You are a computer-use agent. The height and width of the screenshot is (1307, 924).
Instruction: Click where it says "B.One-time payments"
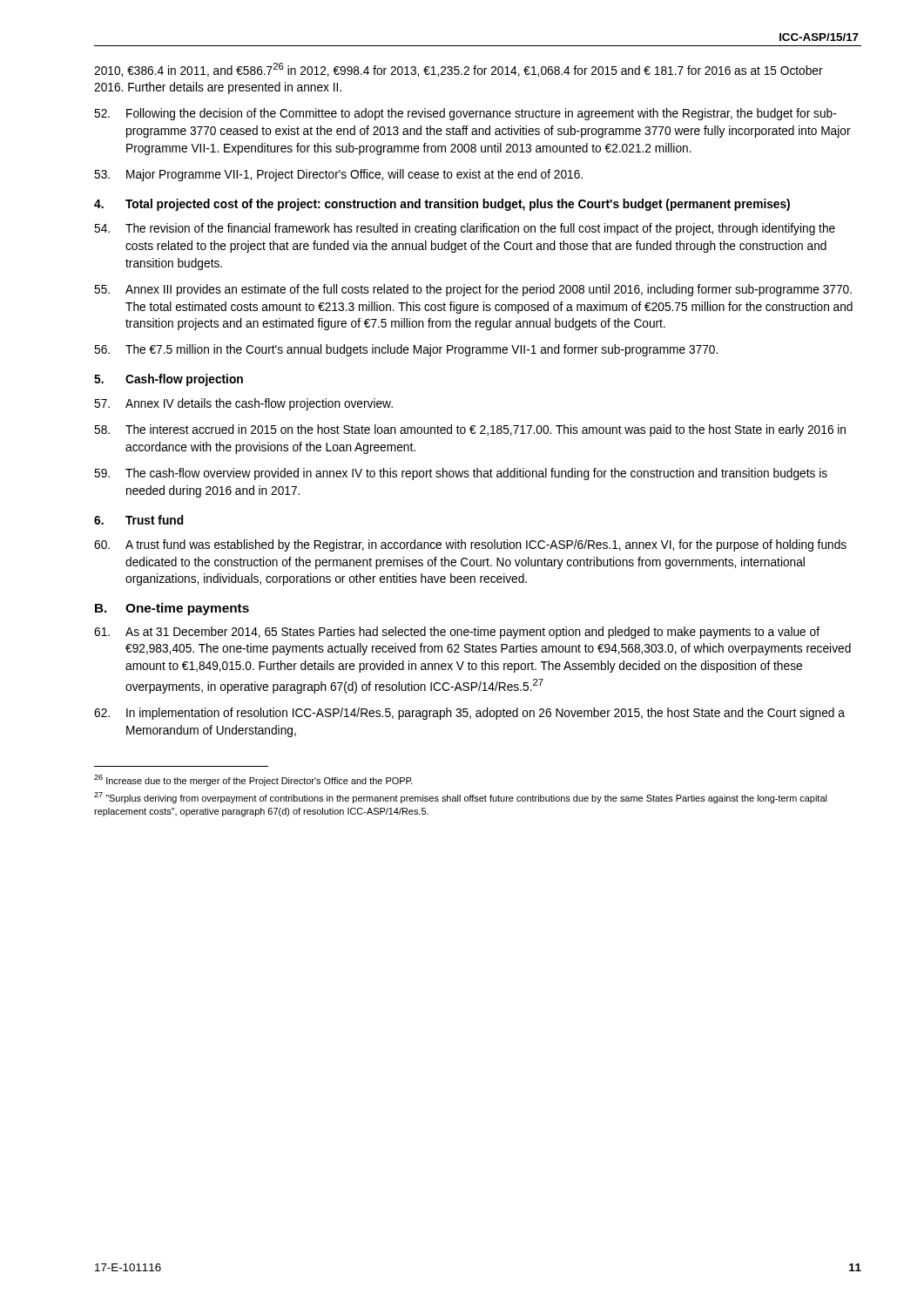(172, 609)
